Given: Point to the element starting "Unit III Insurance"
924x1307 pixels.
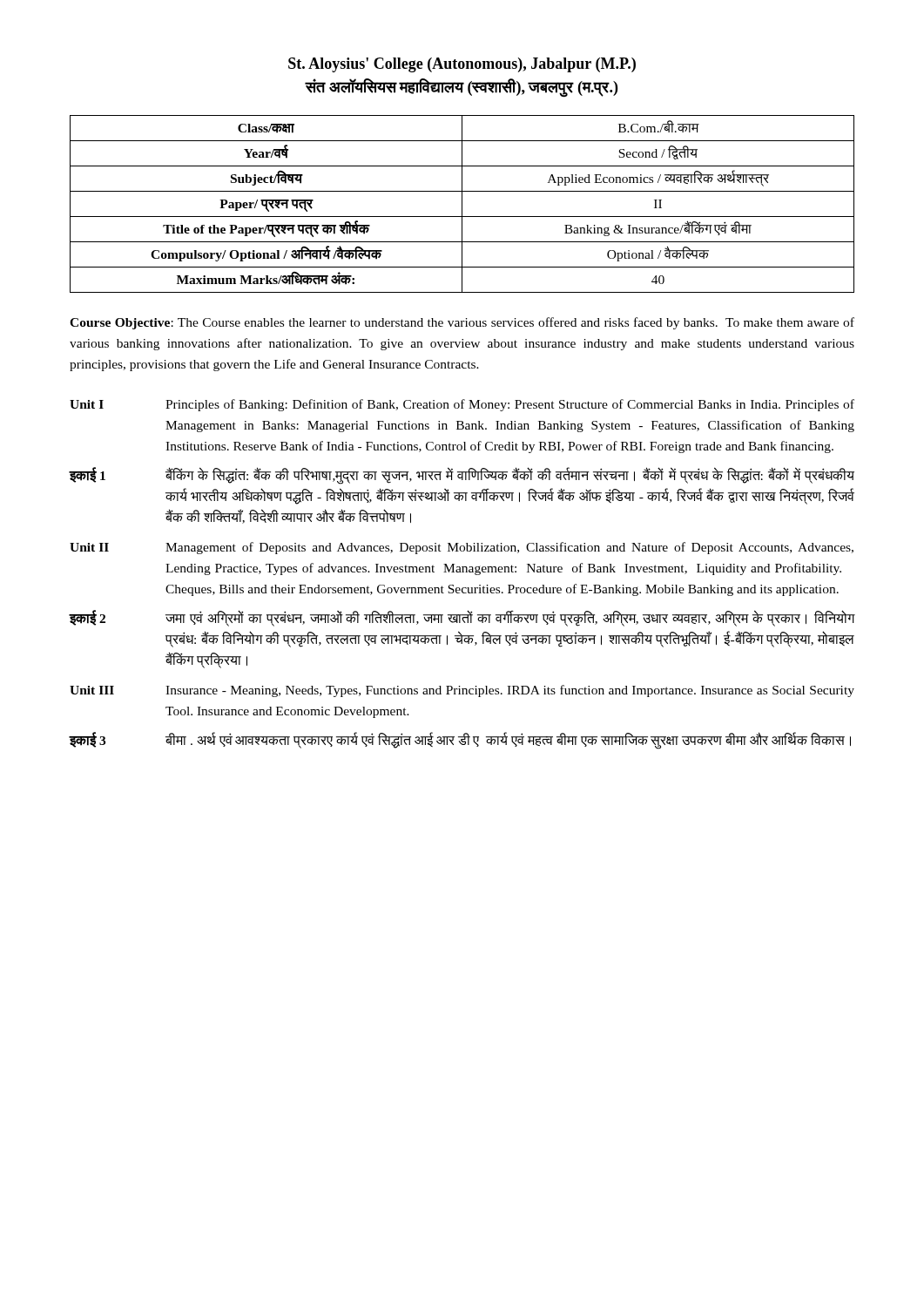Looking at the screenshot, I should click(462, 701).
